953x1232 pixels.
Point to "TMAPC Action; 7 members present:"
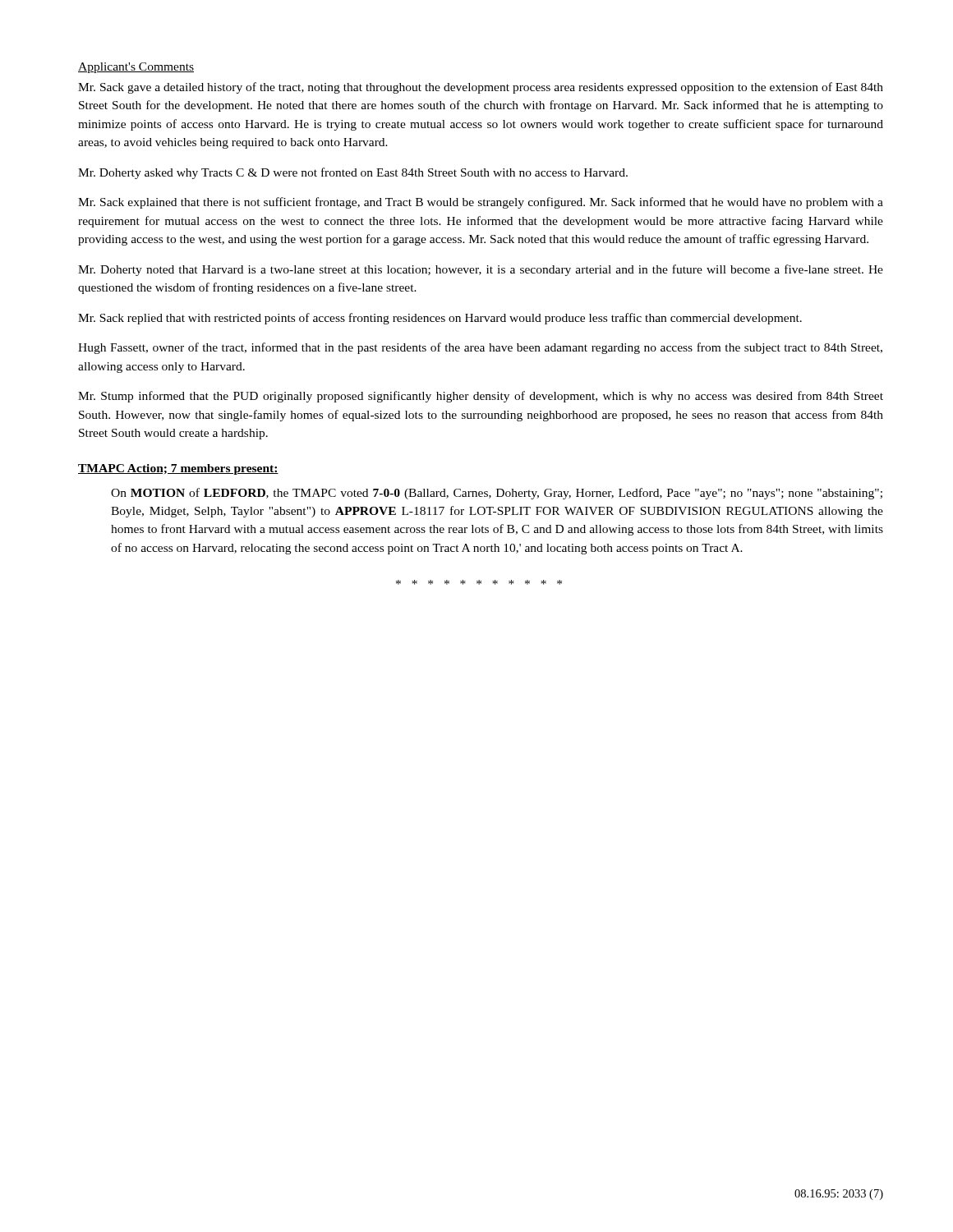coord(178,468)
